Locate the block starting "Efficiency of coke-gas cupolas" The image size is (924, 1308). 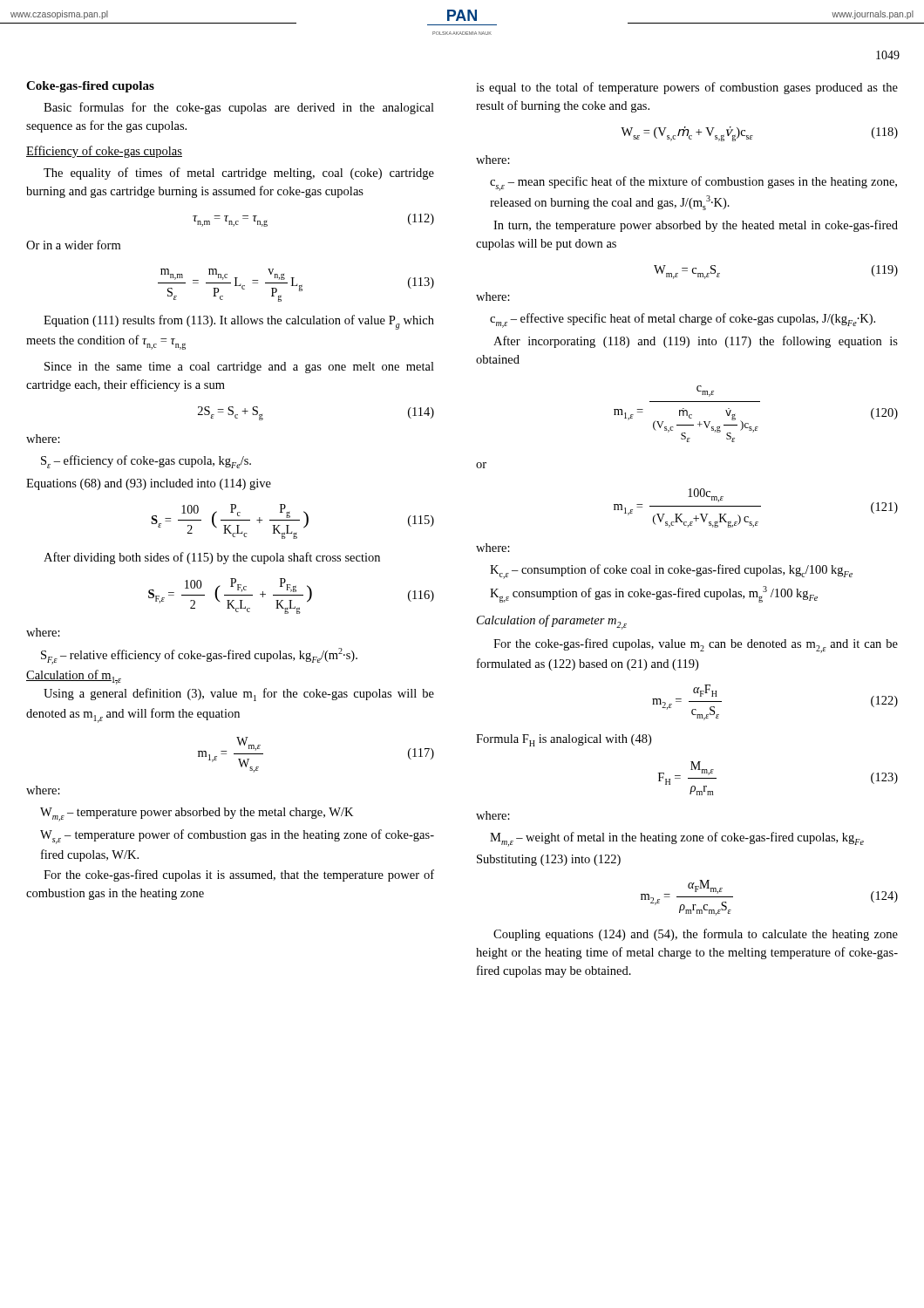click(x=104, y=152)
